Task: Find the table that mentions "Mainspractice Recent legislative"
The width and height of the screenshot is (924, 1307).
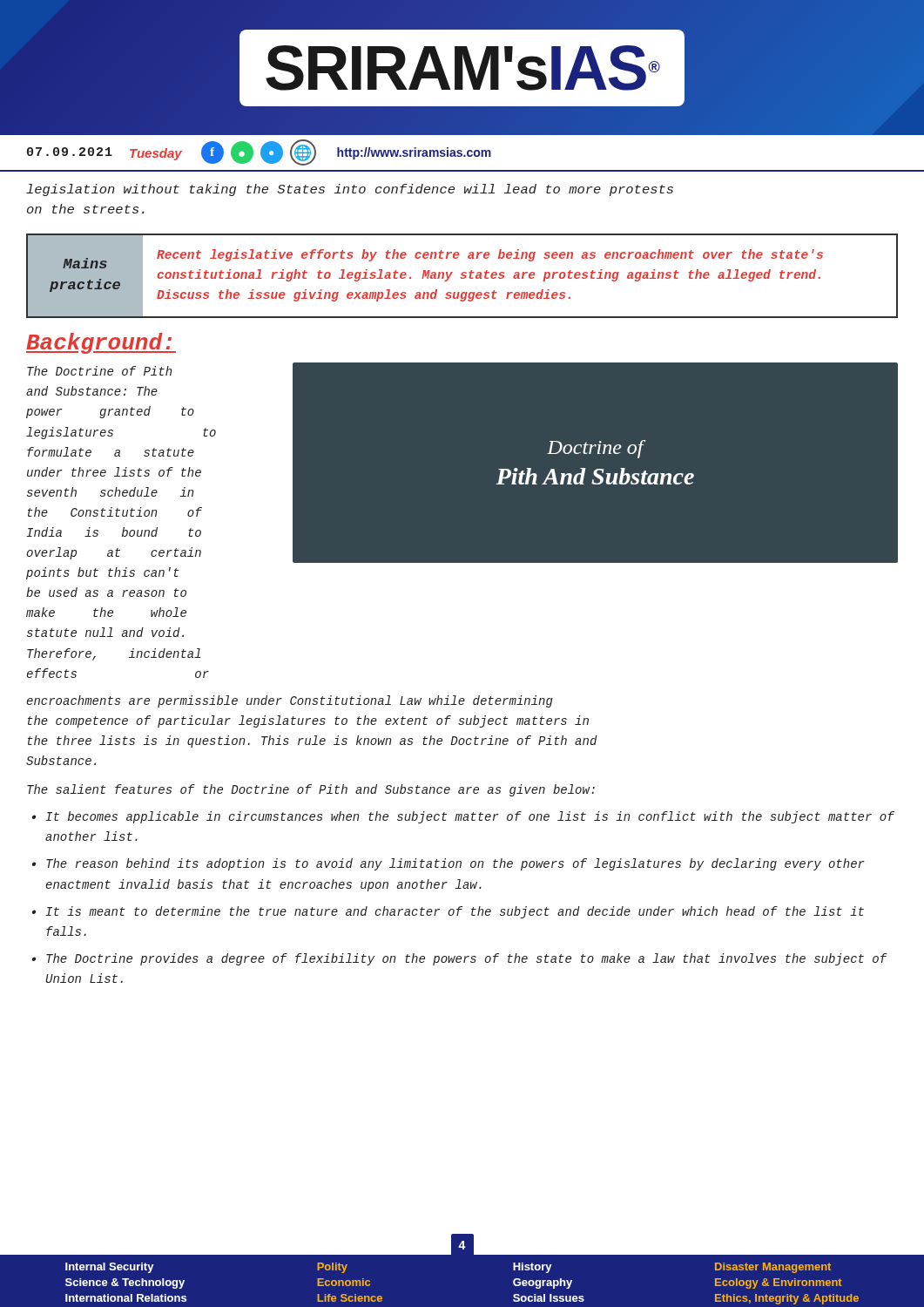Action: [462, 276]
